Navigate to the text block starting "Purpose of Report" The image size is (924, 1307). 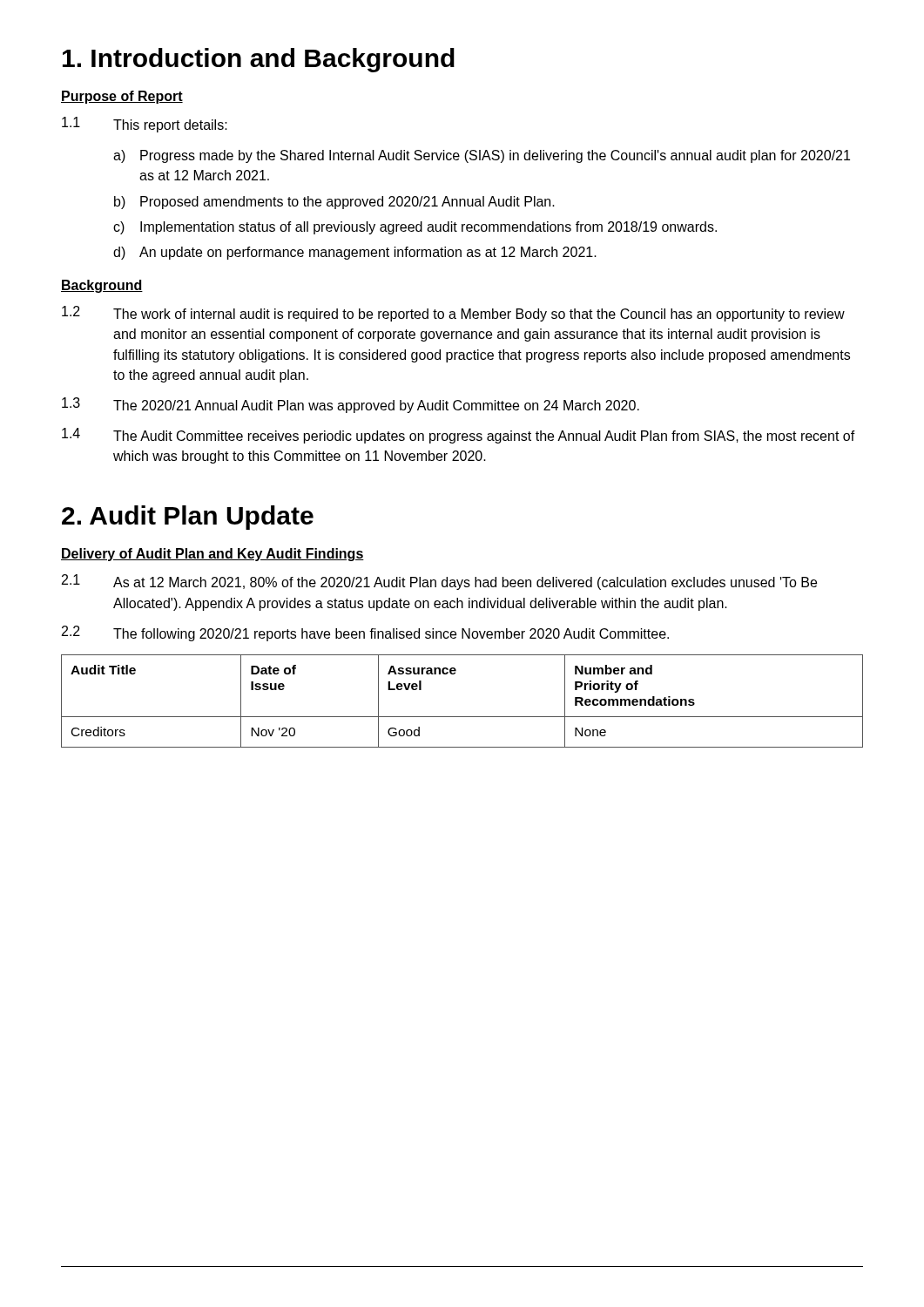[x=122, y=97]
